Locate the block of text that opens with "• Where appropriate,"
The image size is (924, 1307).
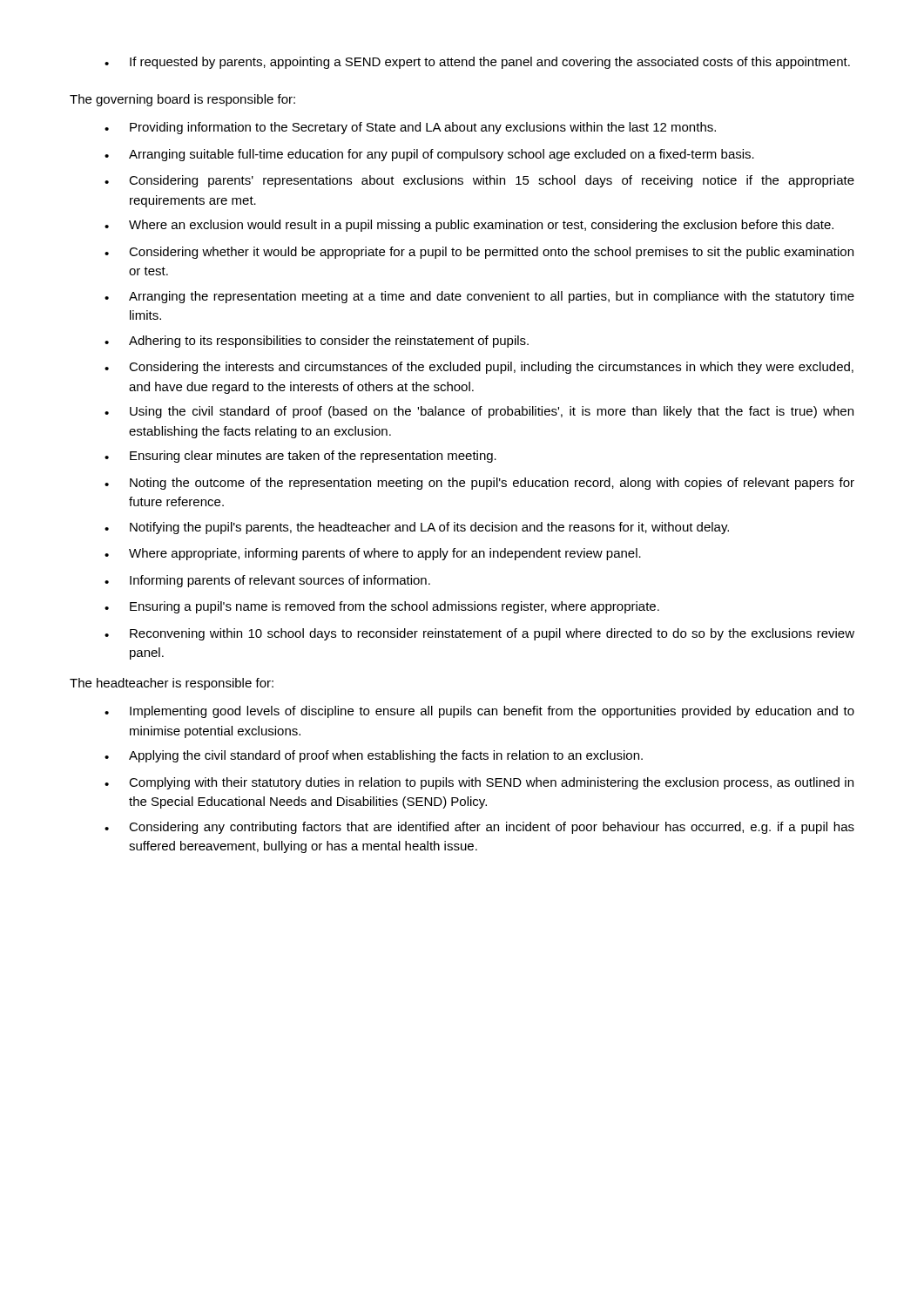[x=479, y=554]
